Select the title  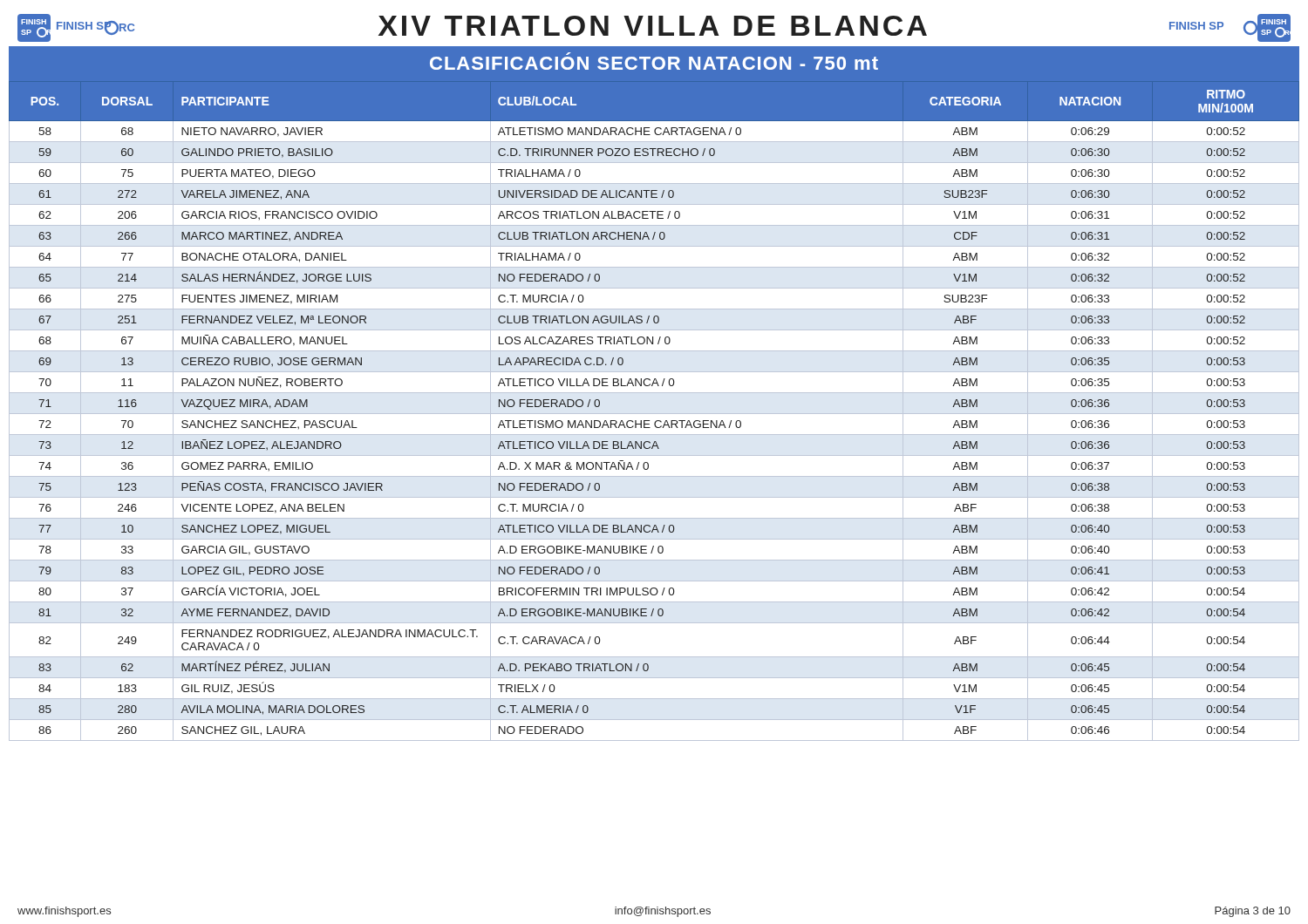[654, 25]
